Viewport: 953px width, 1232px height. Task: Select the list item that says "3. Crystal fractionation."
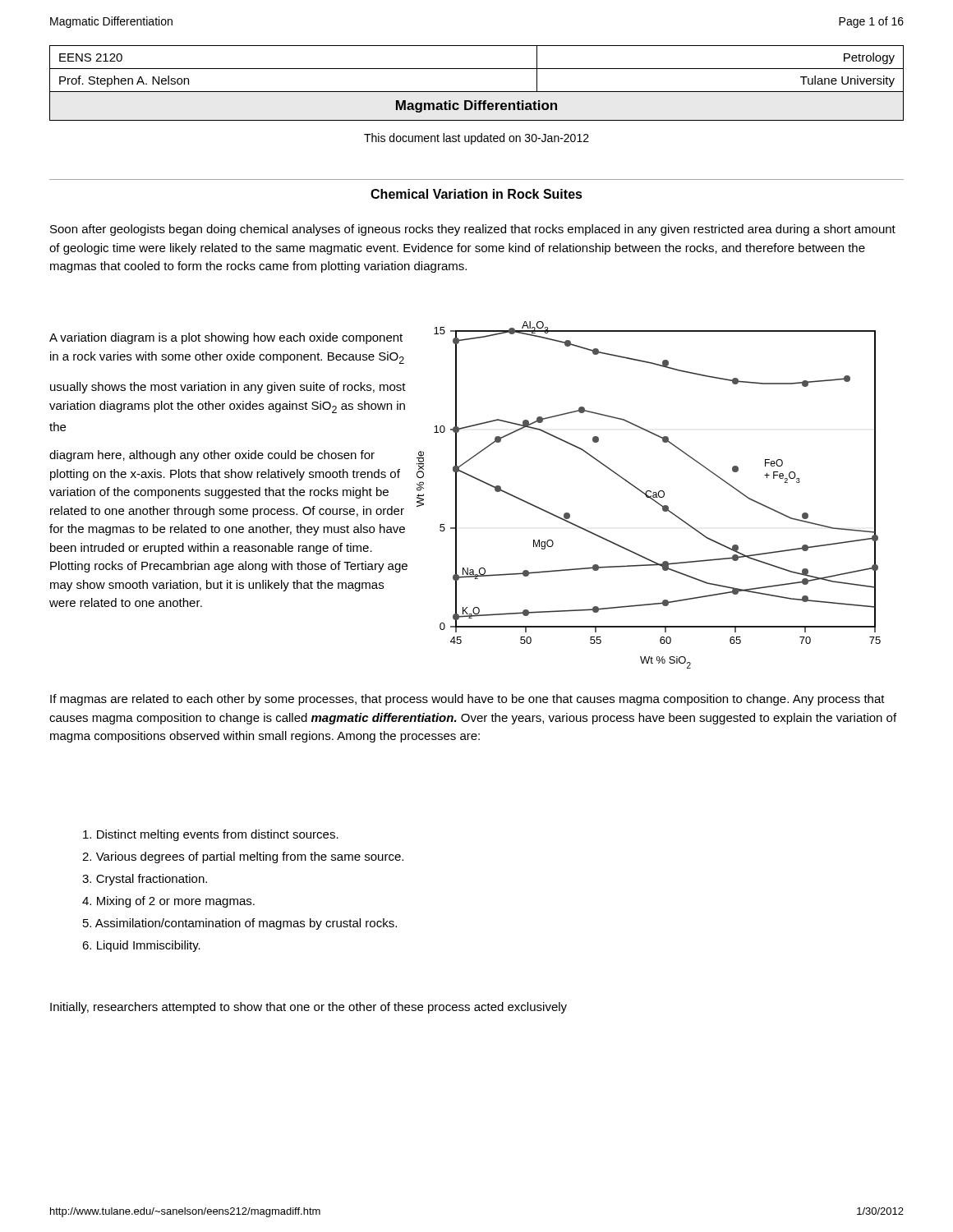(x=145, y=878)
